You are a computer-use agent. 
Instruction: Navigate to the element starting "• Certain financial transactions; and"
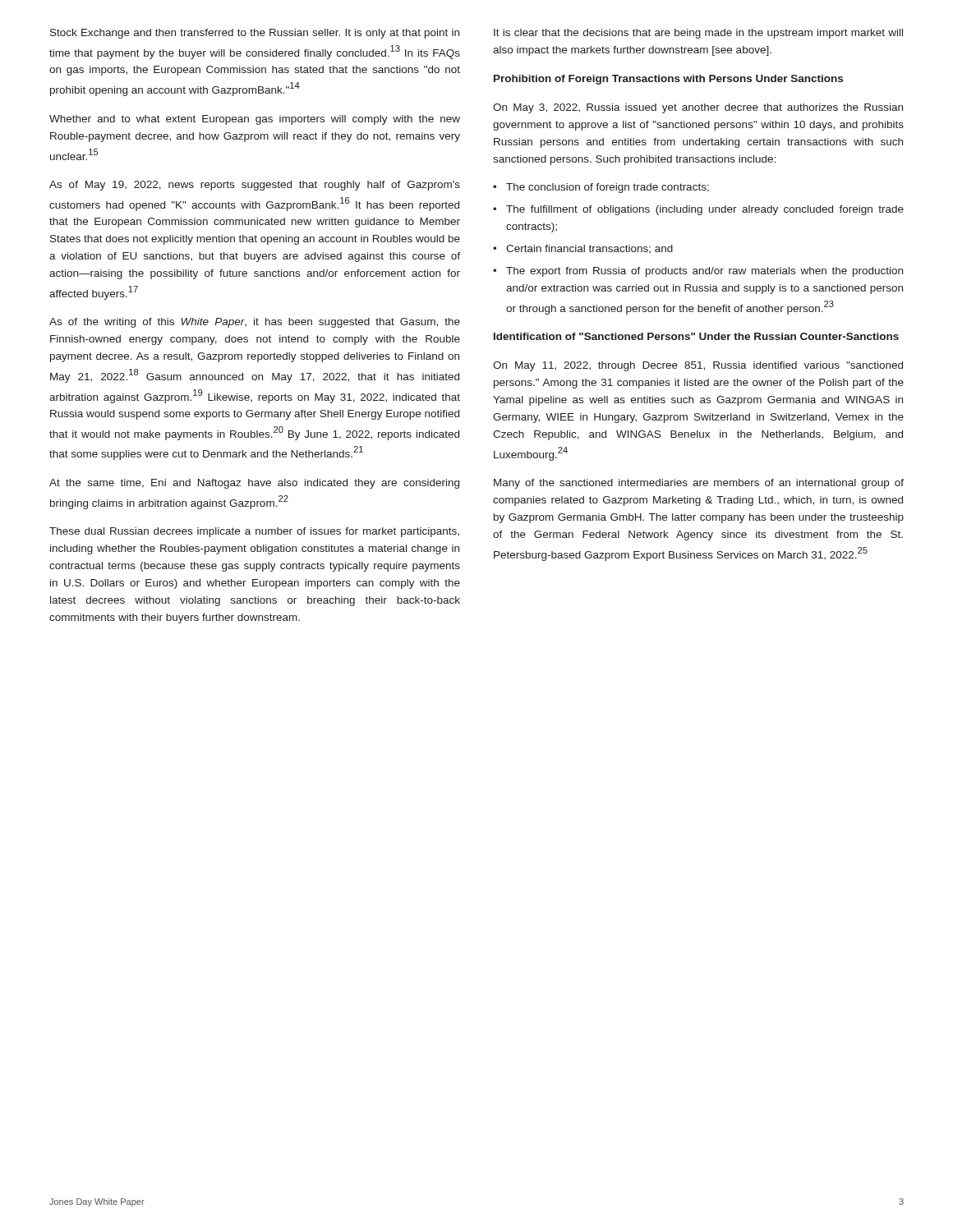583,249
